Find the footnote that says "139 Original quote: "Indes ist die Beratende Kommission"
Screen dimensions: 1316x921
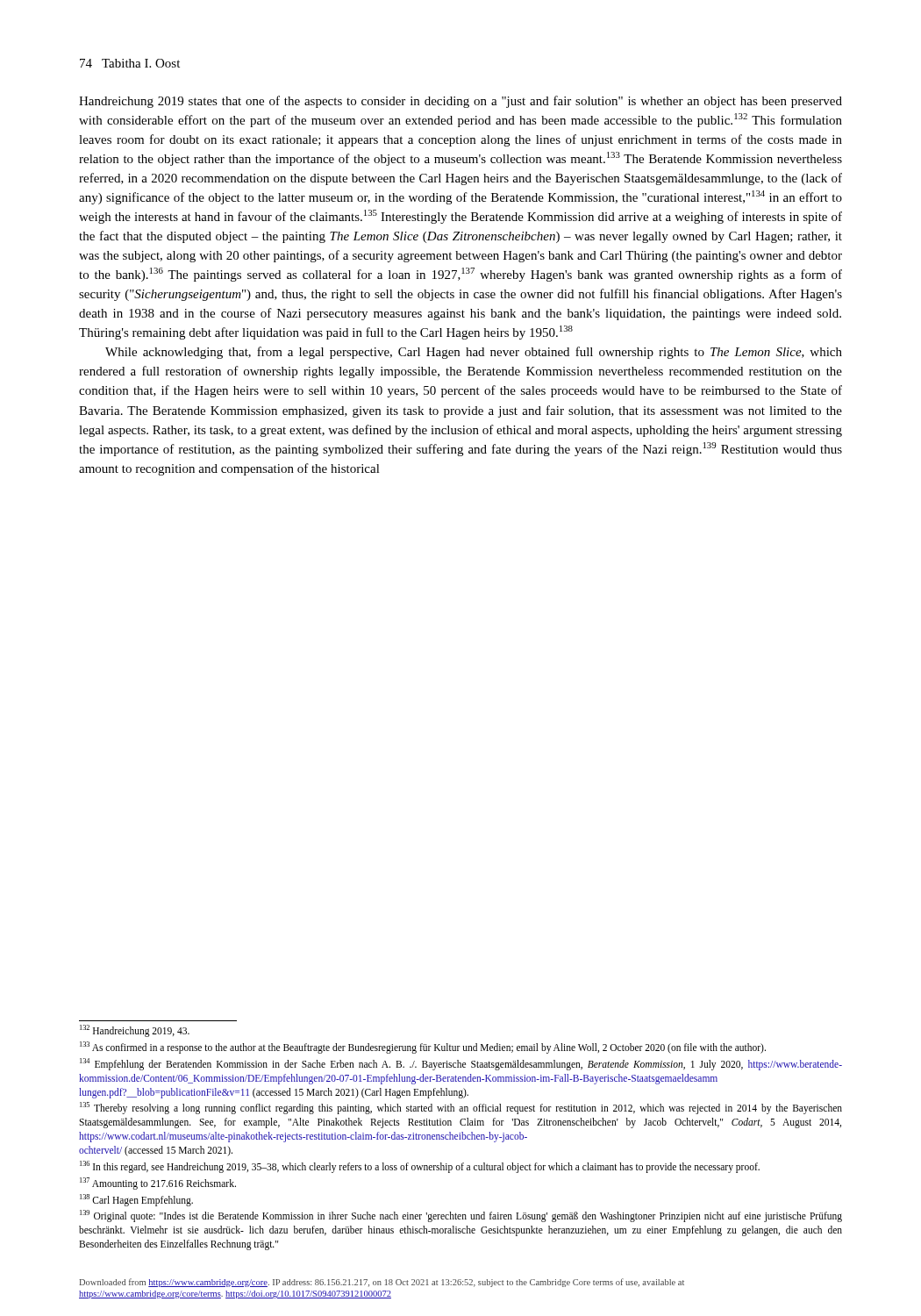pos(460,1230)
